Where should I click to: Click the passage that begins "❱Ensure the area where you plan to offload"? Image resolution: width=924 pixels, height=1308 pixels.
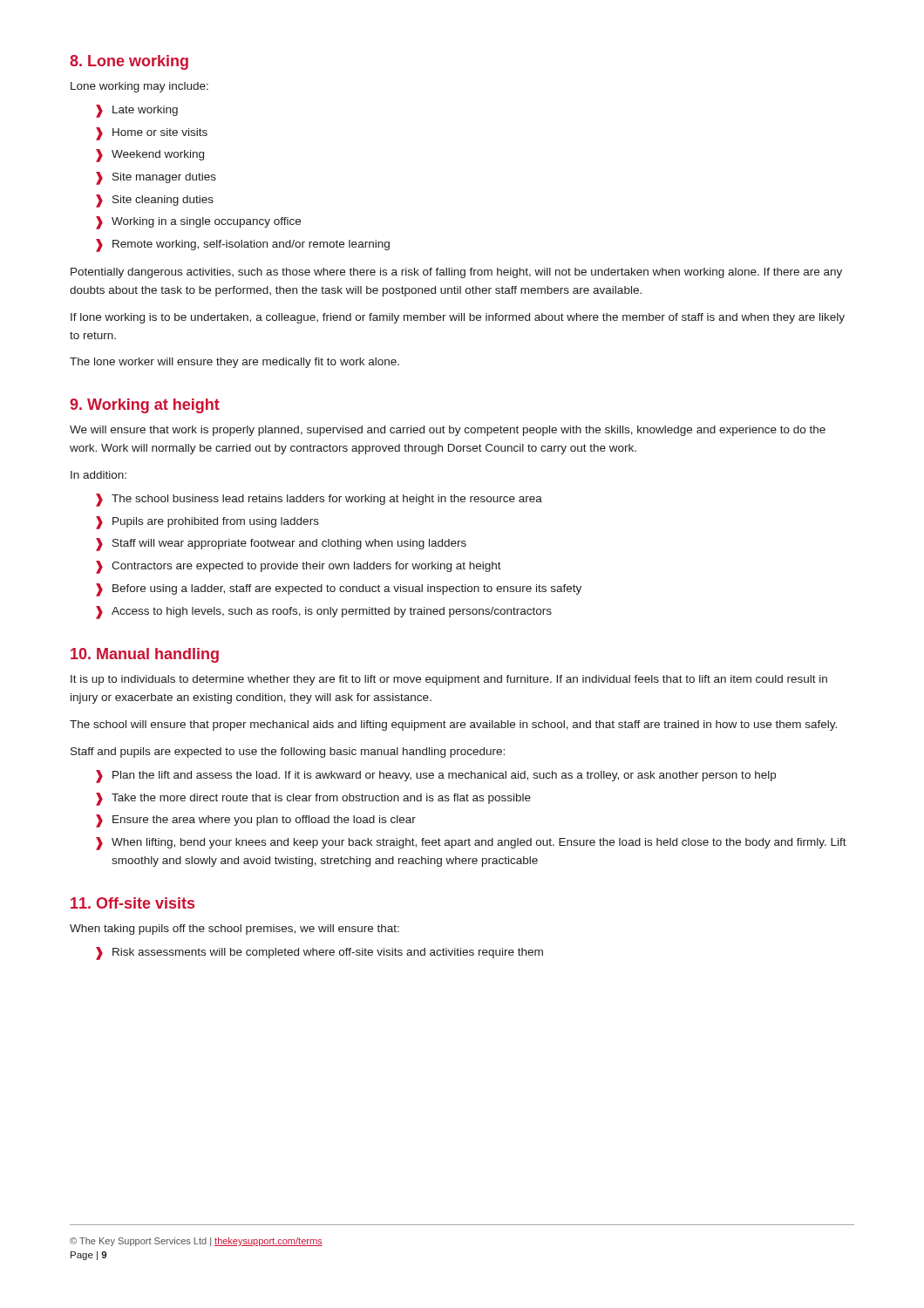coord(256,821)
